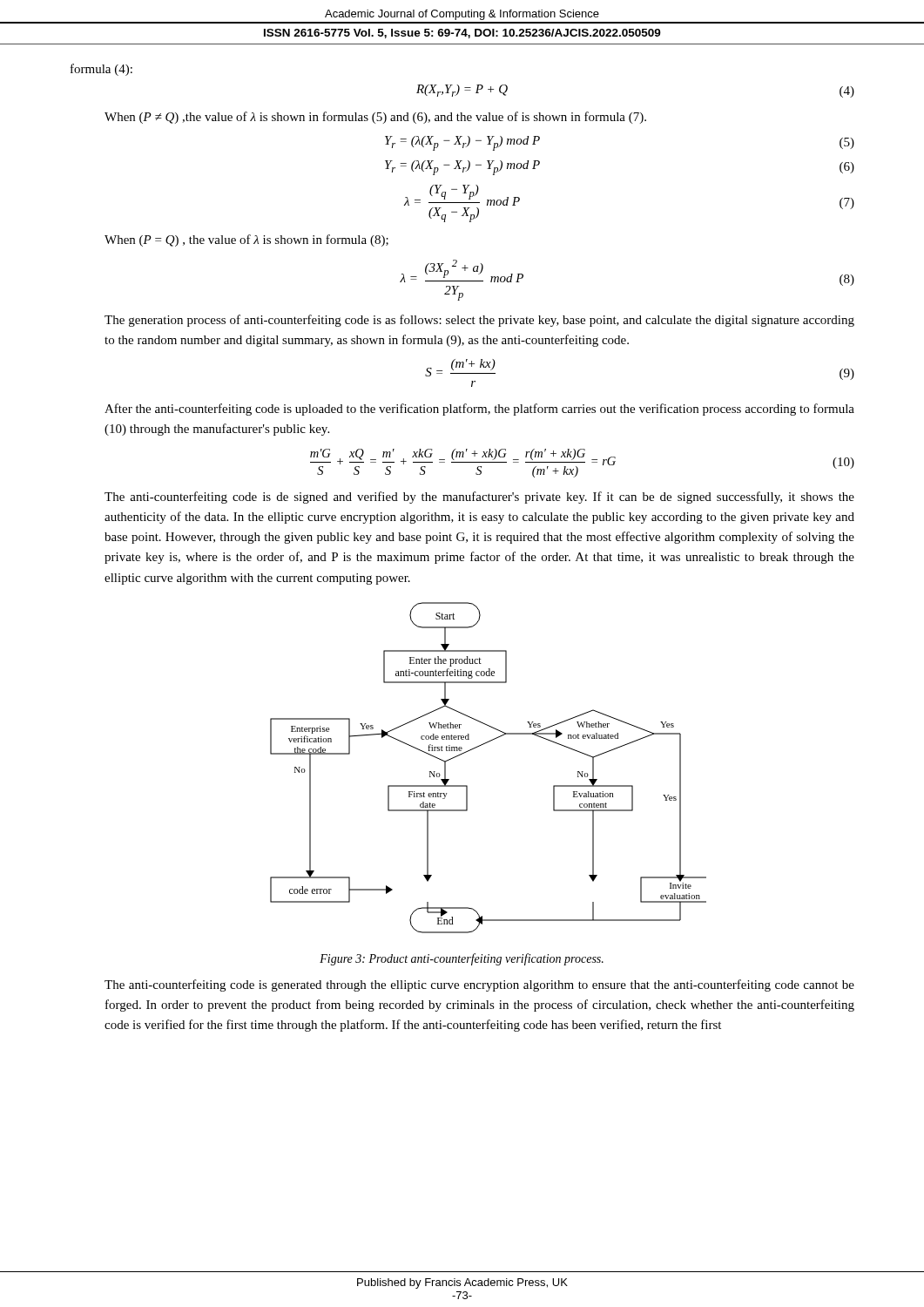Point to the formula beginning "m′G S + xQ S"

581,462
